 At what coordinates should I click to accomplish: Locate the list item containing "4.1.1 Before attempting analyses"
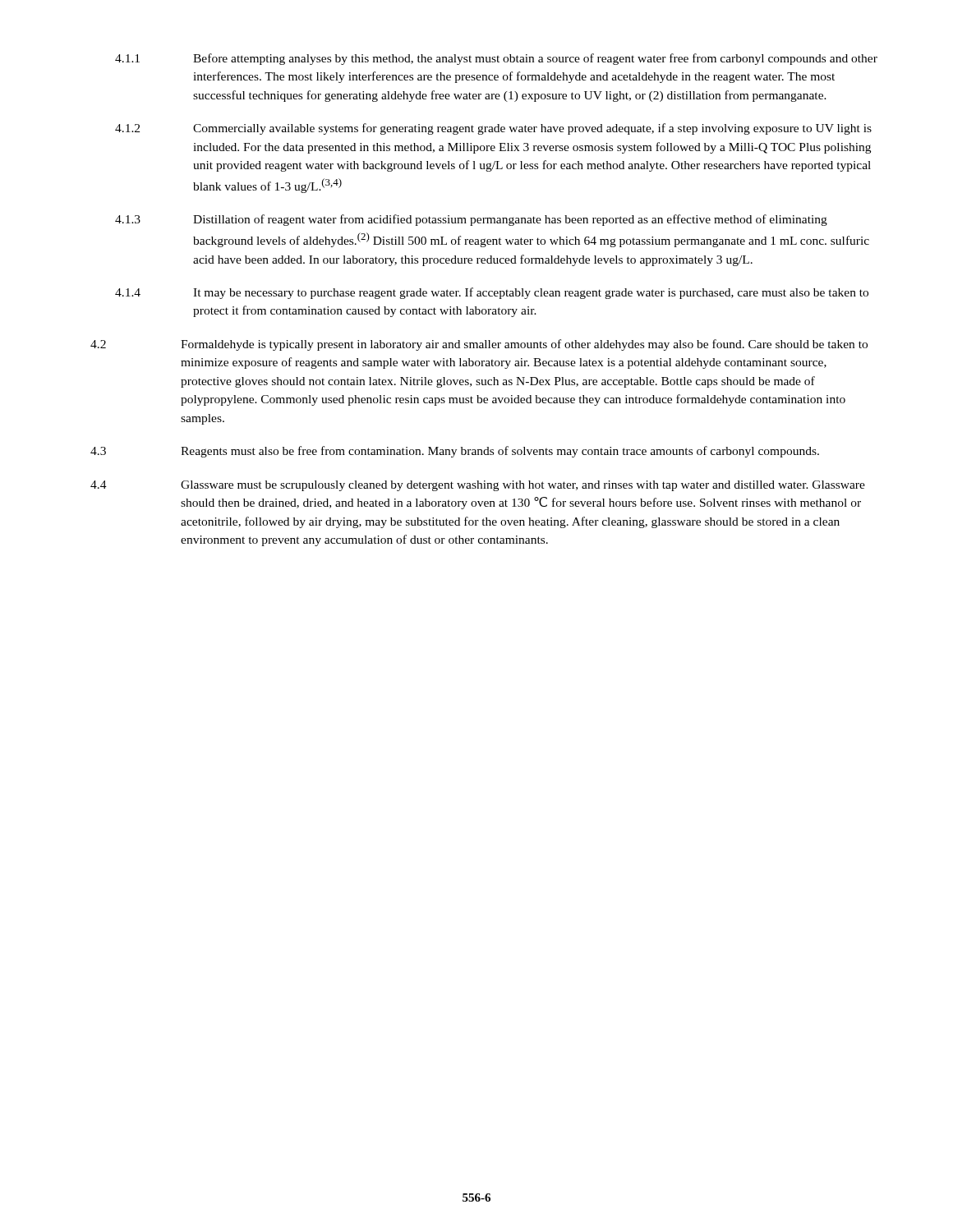click(497, 77)
